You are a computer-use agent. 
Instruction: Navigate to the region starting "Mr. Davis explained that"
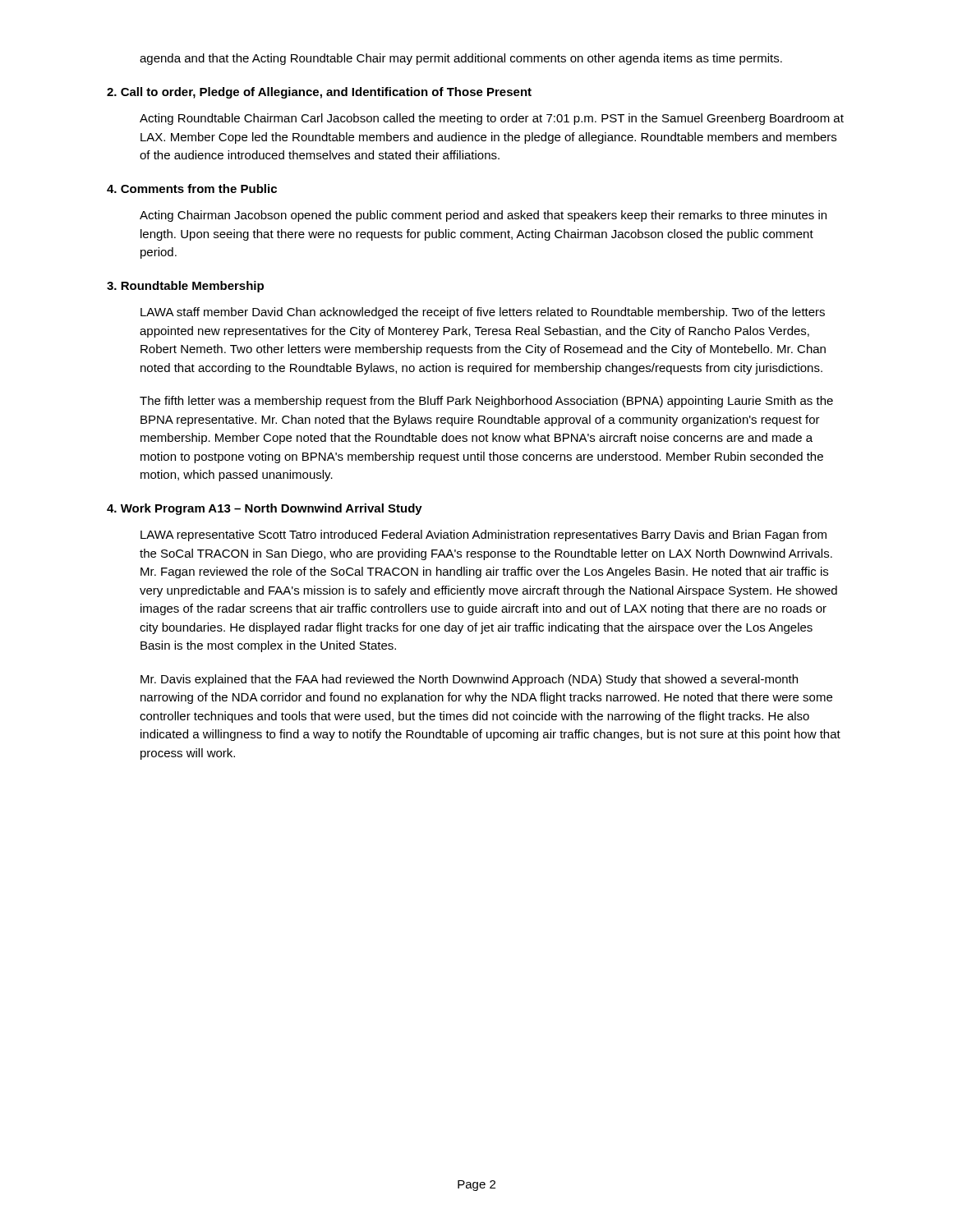click(493, 716)
